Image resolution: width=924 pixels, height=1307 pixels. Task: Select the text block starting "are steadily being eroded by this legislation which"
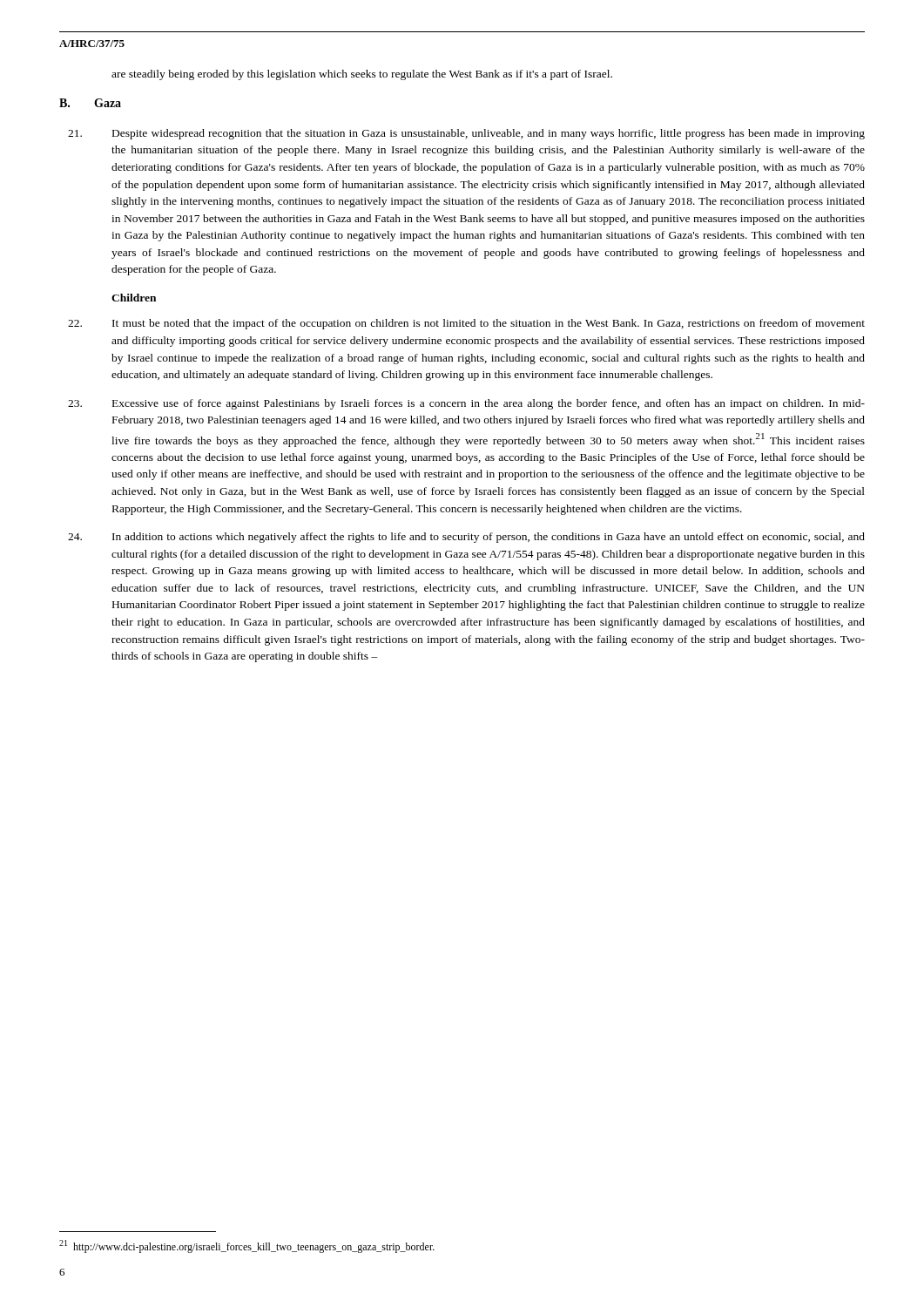[362, 74]
